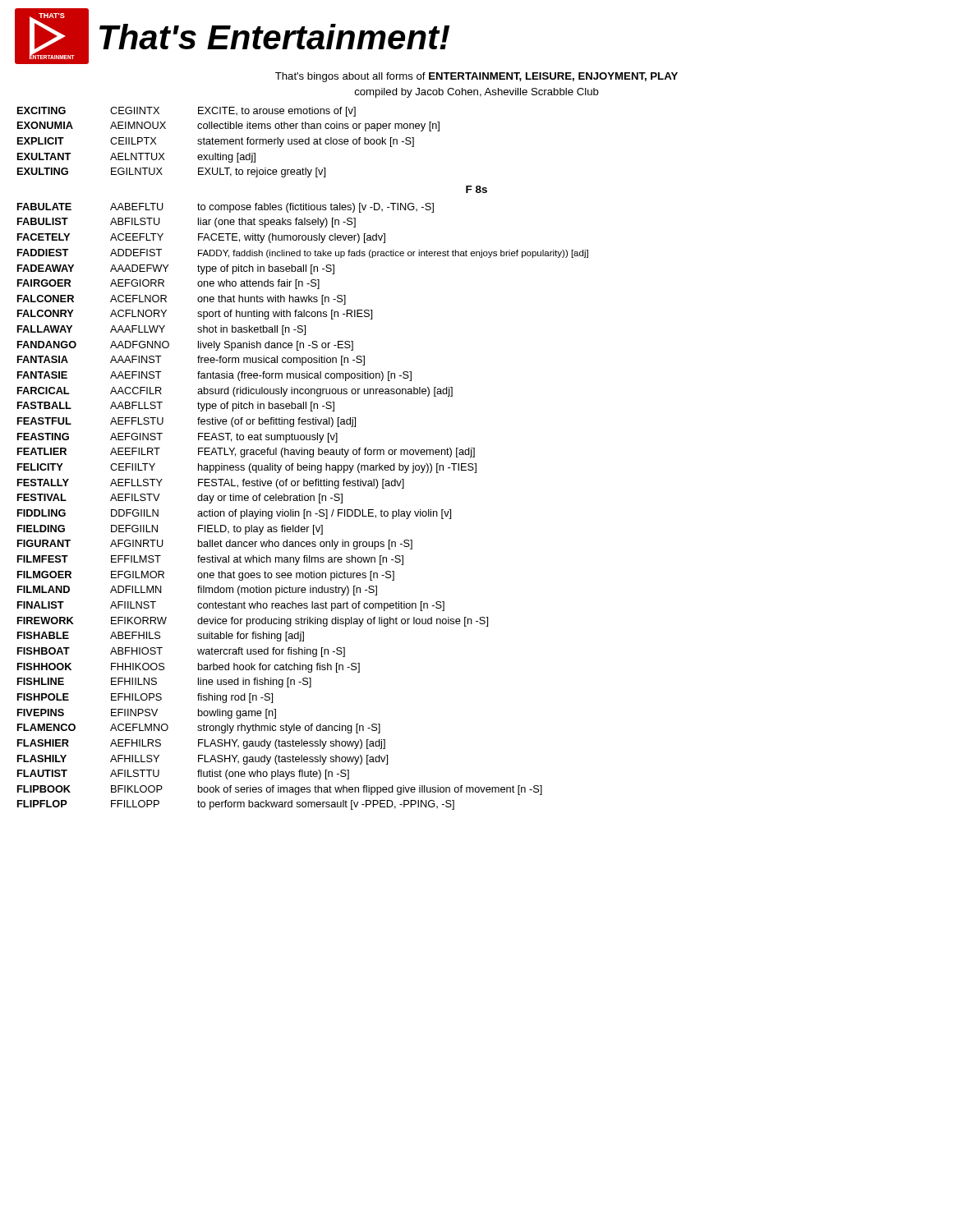Locate the logo

point(476,33)
